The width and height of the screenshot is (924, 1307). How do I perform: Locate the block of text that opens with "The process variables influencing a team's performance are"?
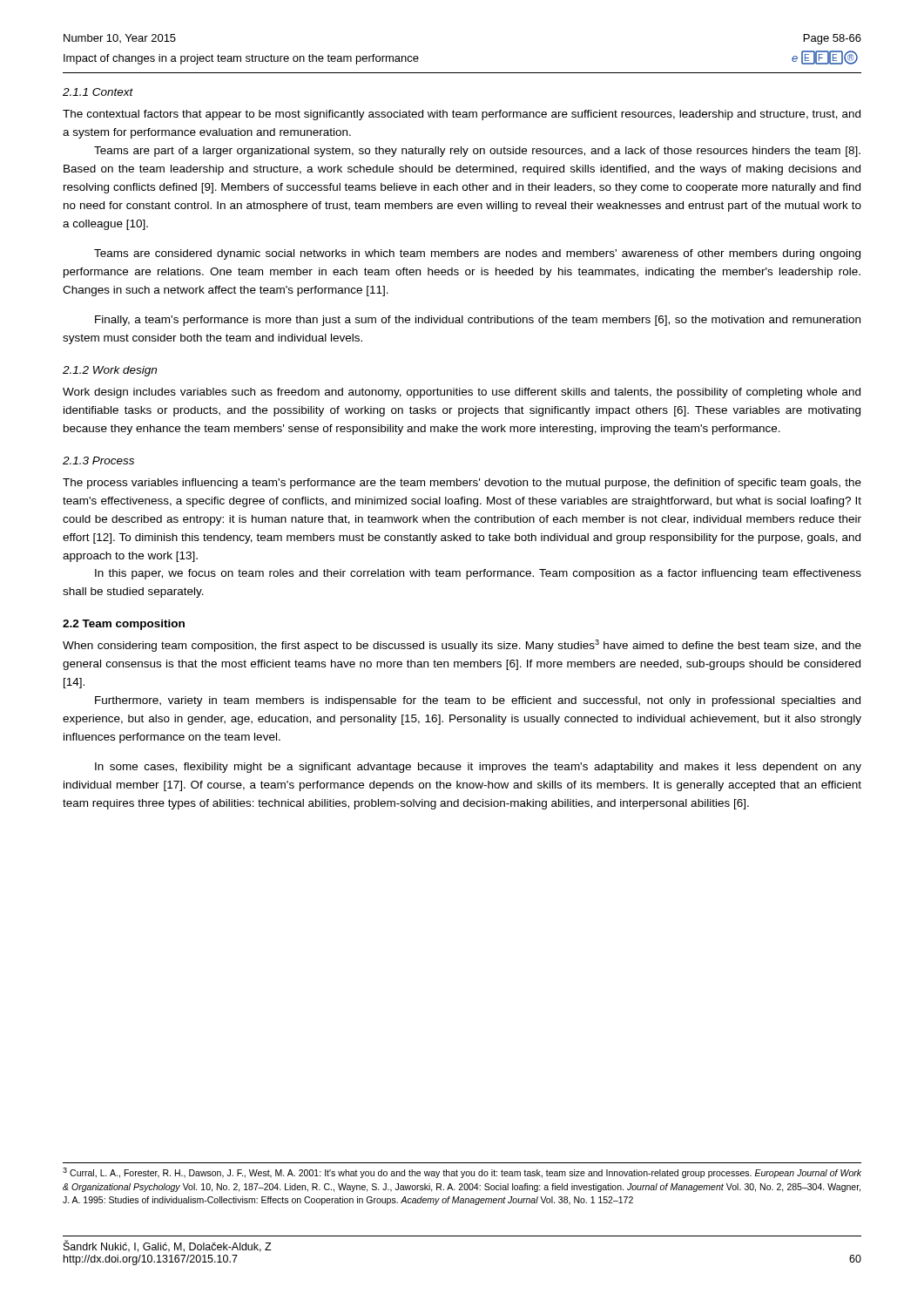[462, 539]
